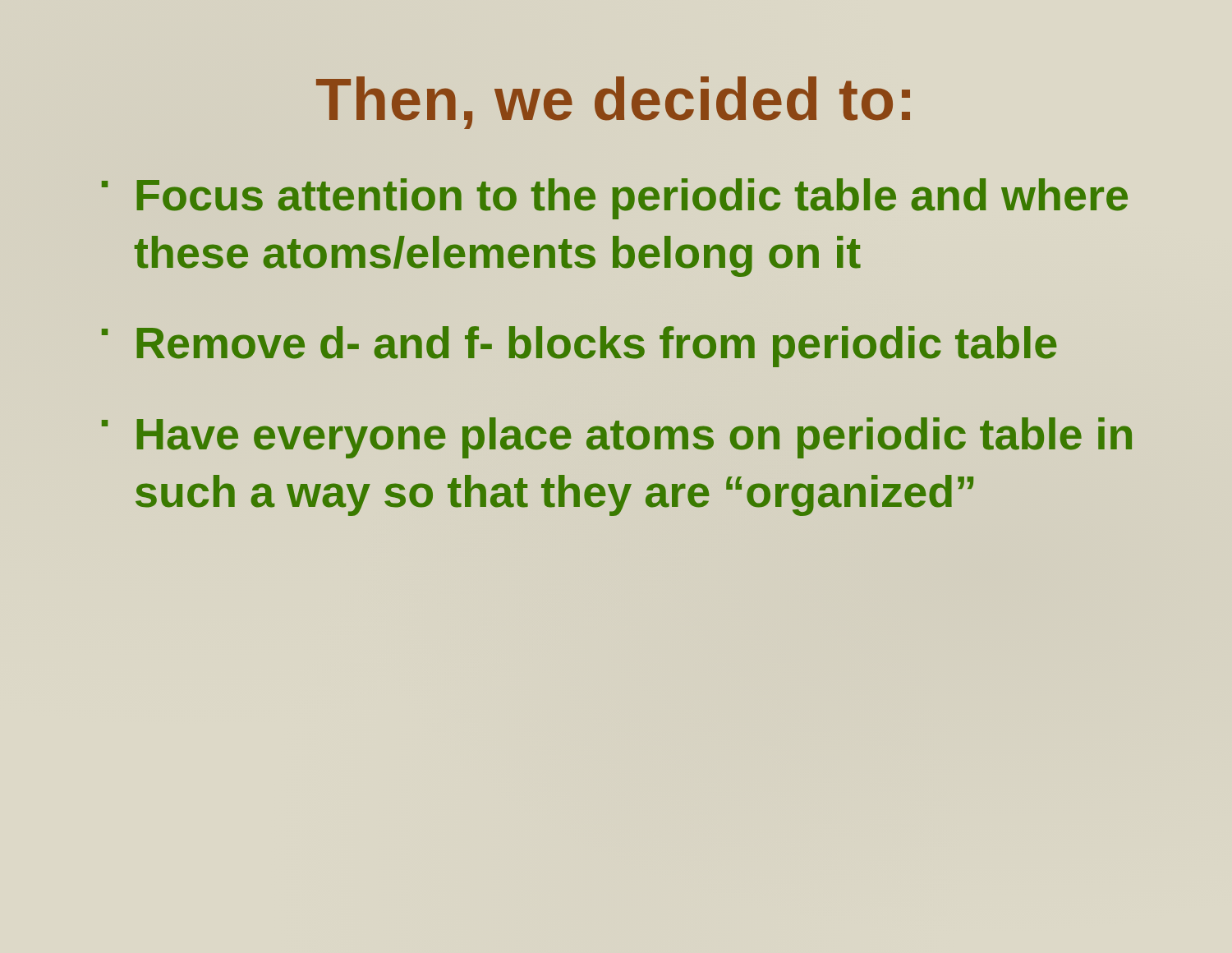Select the passage starting "· Have everyone place atoms on periodic"

pyautogui.click(x=632, y=462)
